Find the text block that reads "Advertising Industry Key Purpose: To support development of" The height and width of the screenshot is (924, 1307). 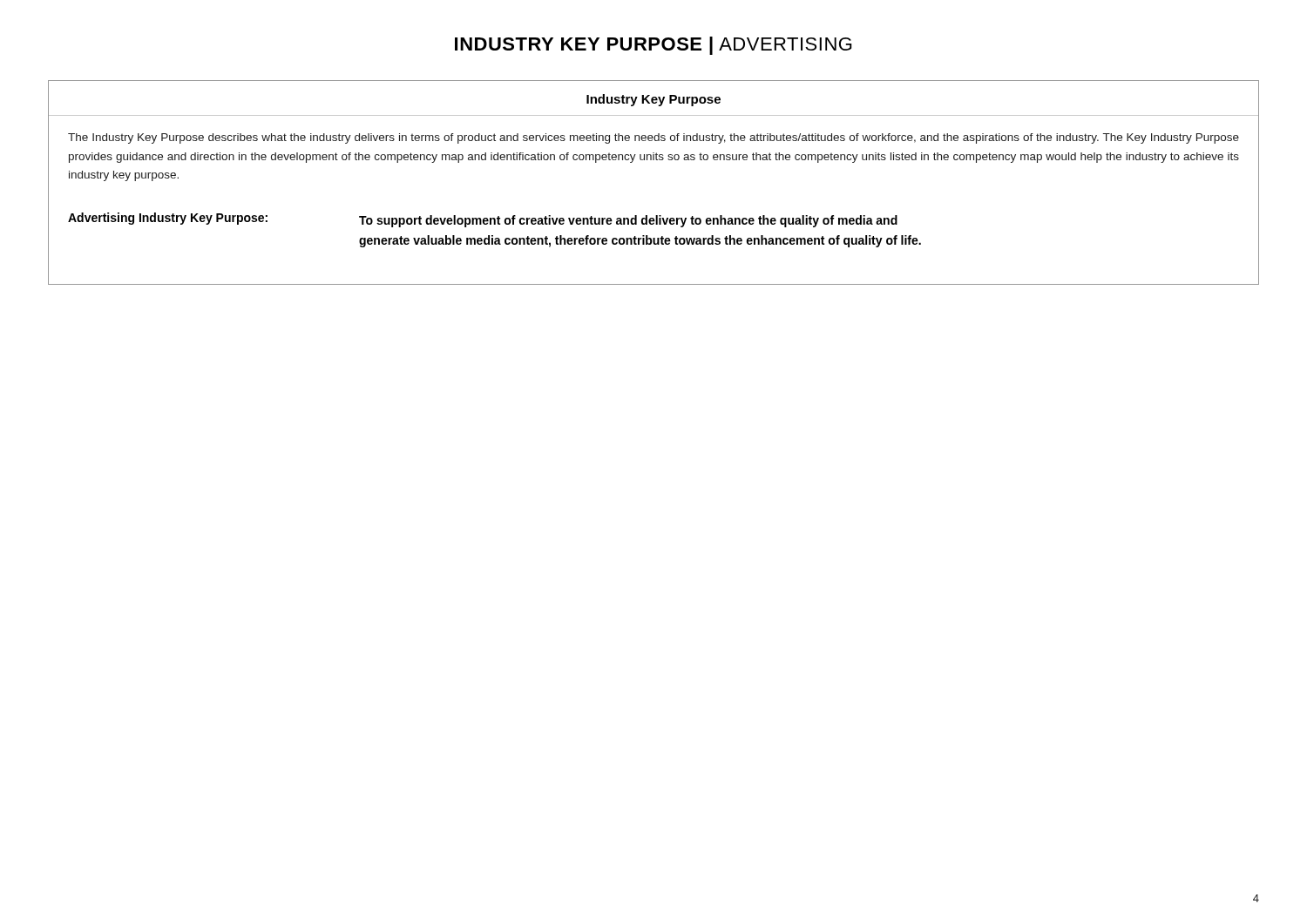(x=495, y=231)
